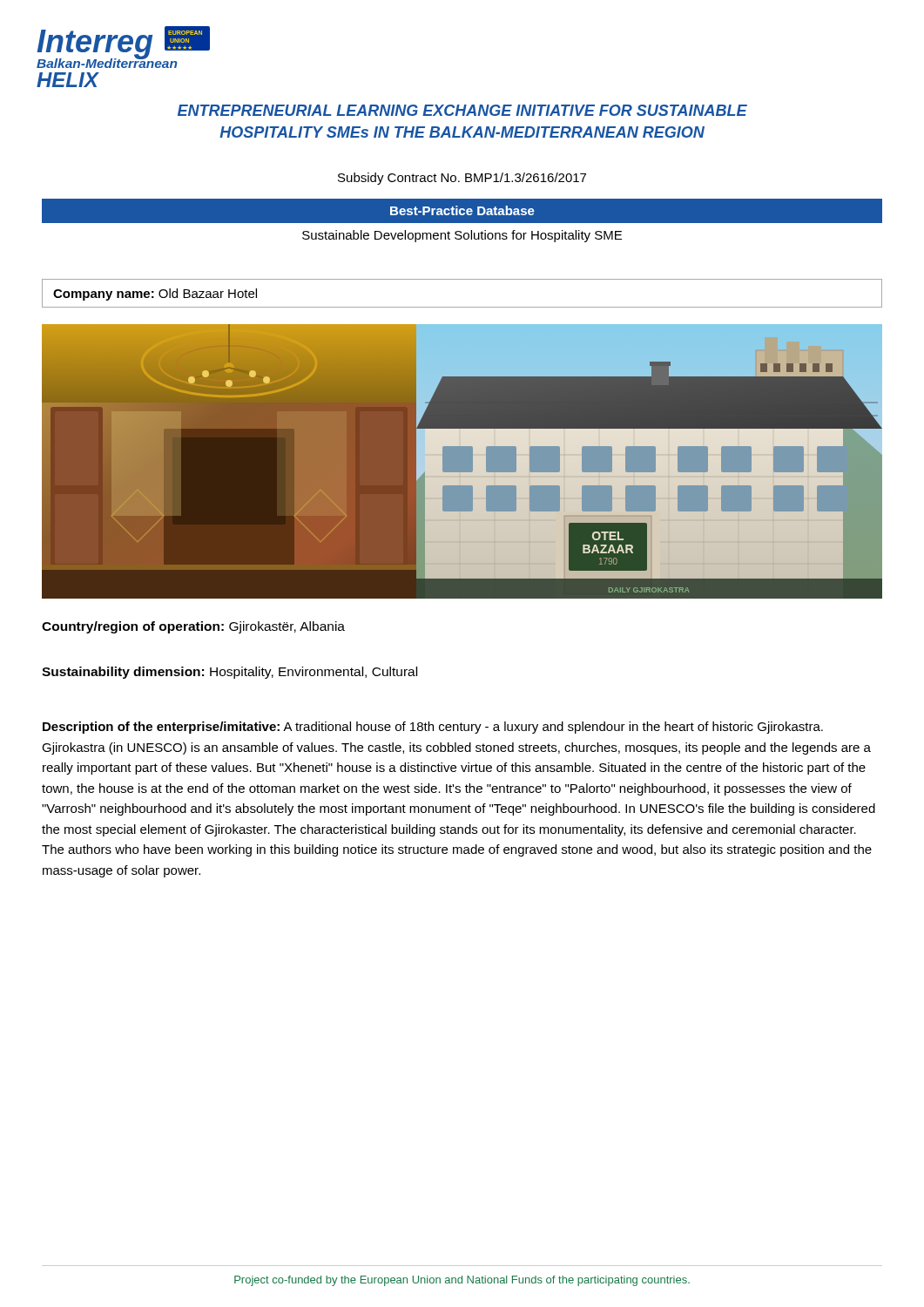The height and width of the screenshot is (1307, 924).
Task: Locate the text block containing "Description of the enterprise/imitative:"
Action: [459, 798]
